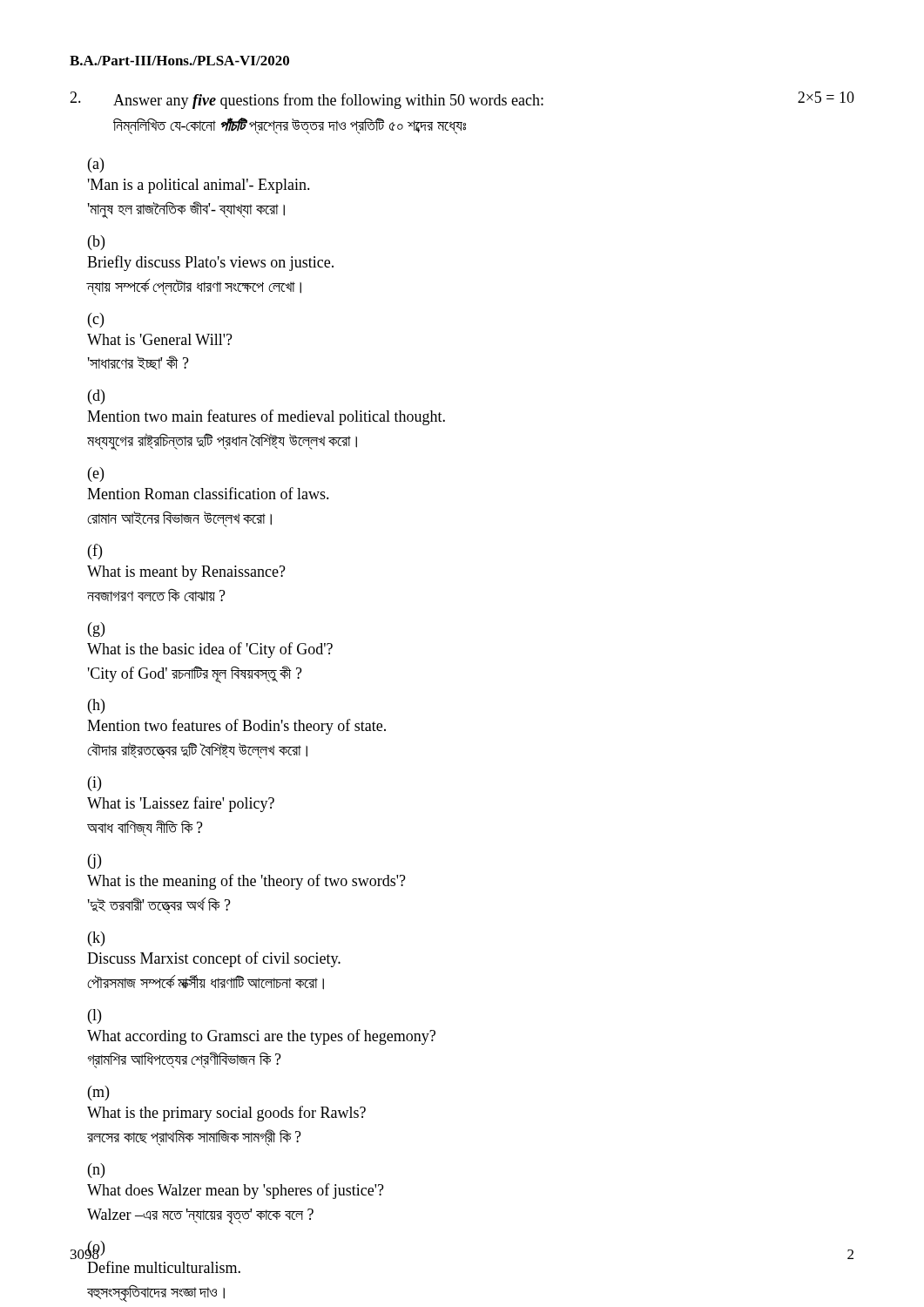Select the list item containing "(m) What is the primary social"

98,1093
